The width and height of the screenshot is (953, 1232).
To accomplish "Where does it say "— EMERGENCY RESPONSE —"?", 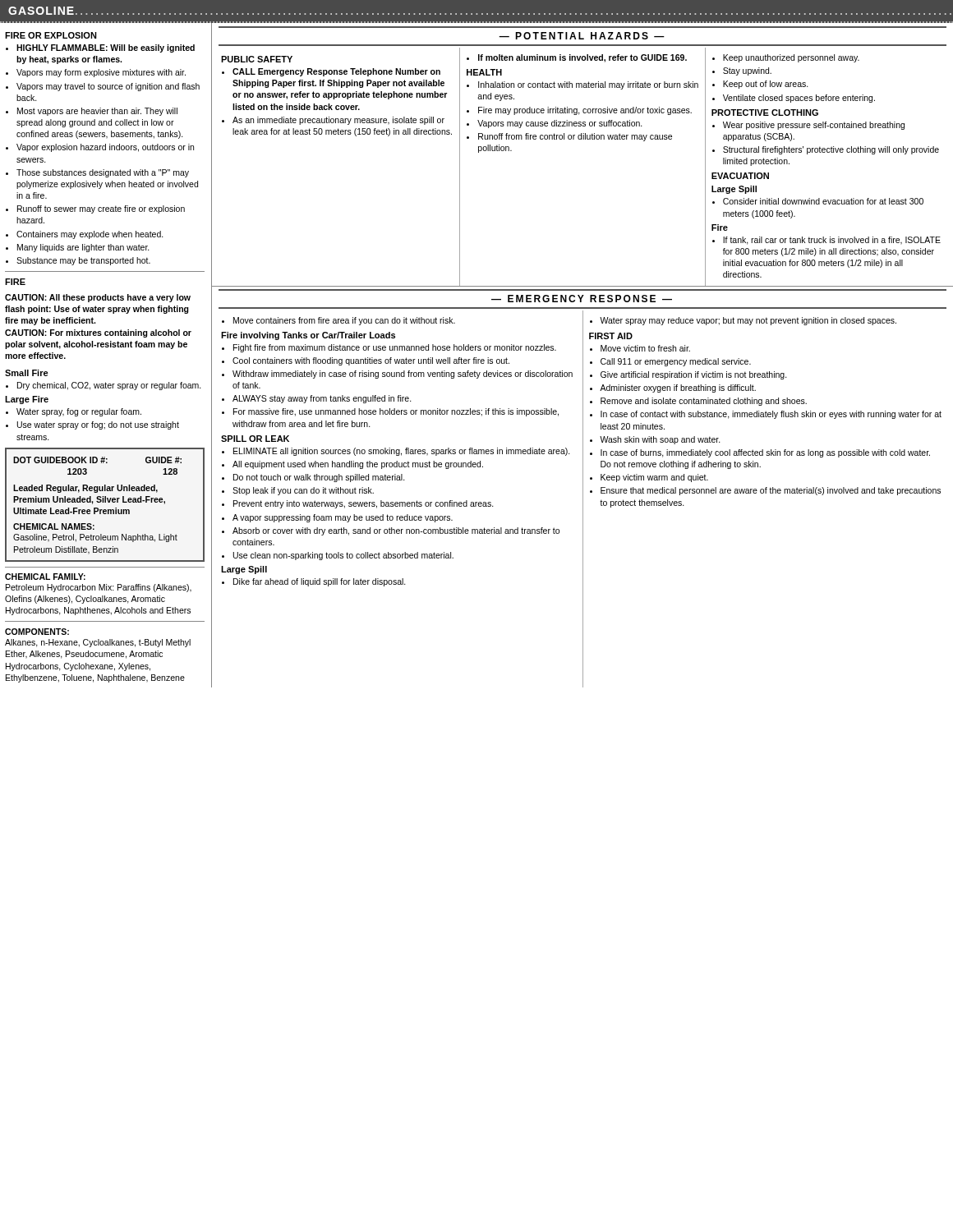I will (x=582, y=299).
